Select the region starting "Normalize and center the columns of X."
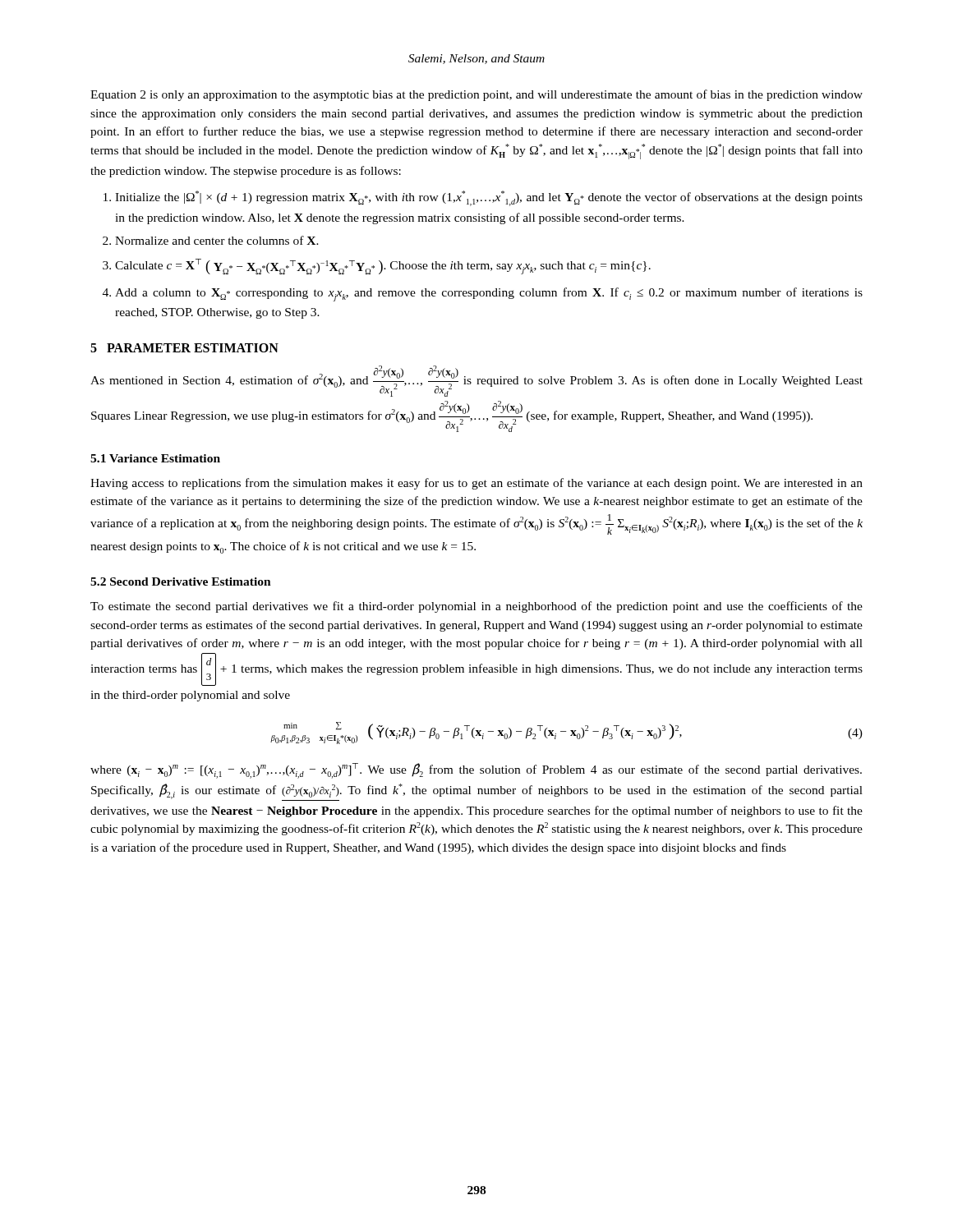 [x=217, y=240]
